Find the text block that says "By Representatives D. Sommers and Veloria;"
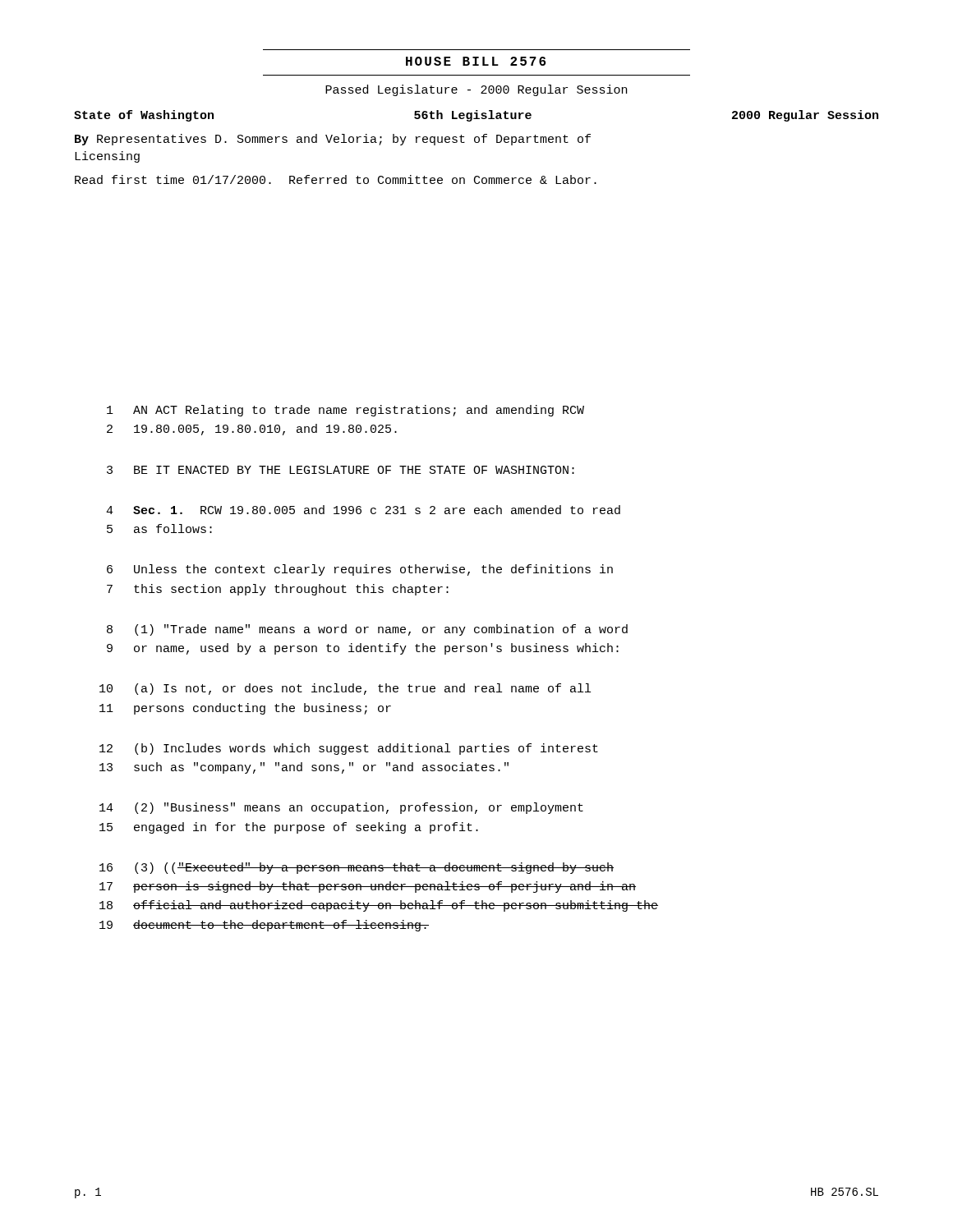Image resolution: width=953 pixels, height=1232 pixels. tap(333, 149)
